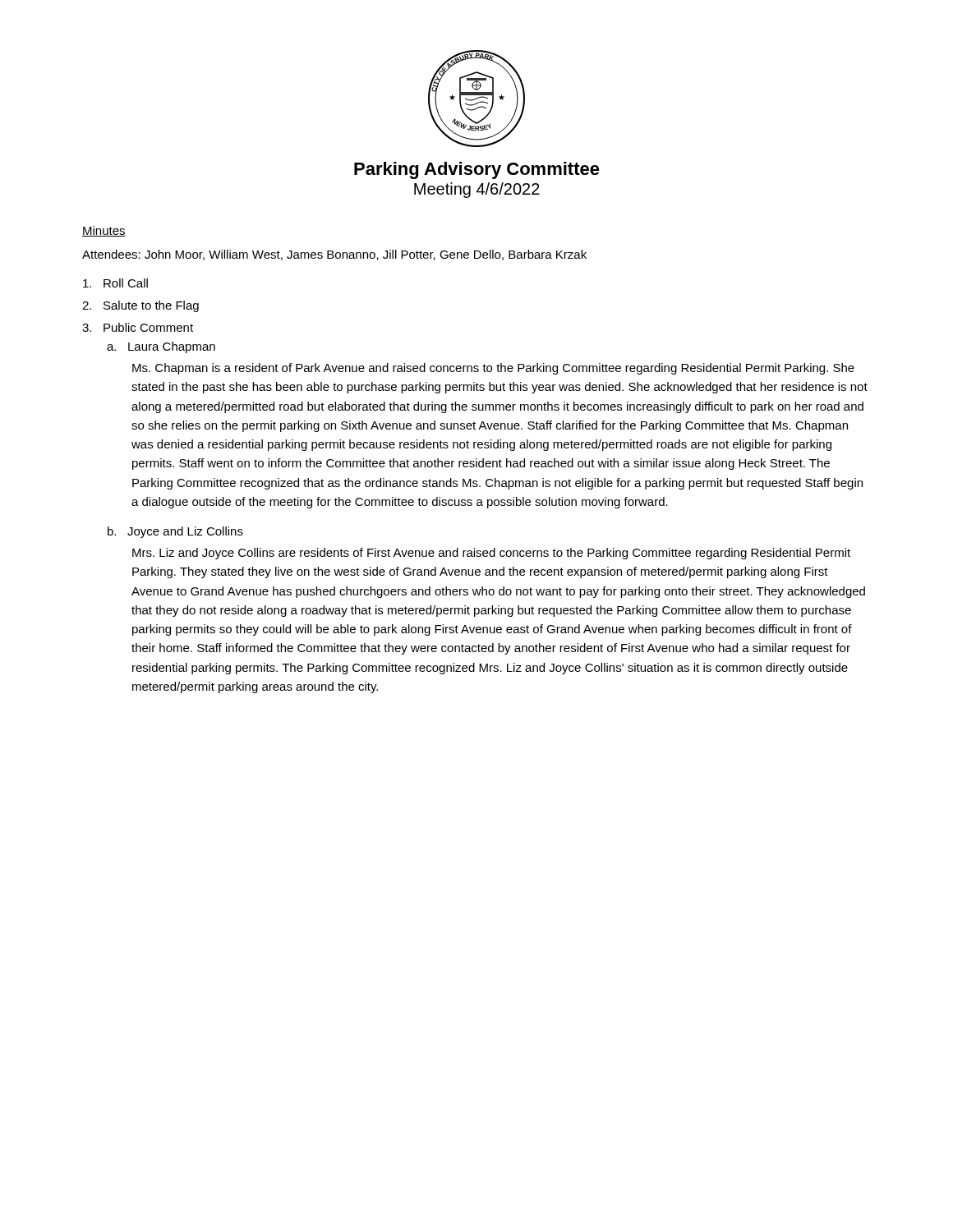Locate the text starting "Attendees: John Moor, William West,"
Screen dimensions: 1232x953
pos(334,254)
